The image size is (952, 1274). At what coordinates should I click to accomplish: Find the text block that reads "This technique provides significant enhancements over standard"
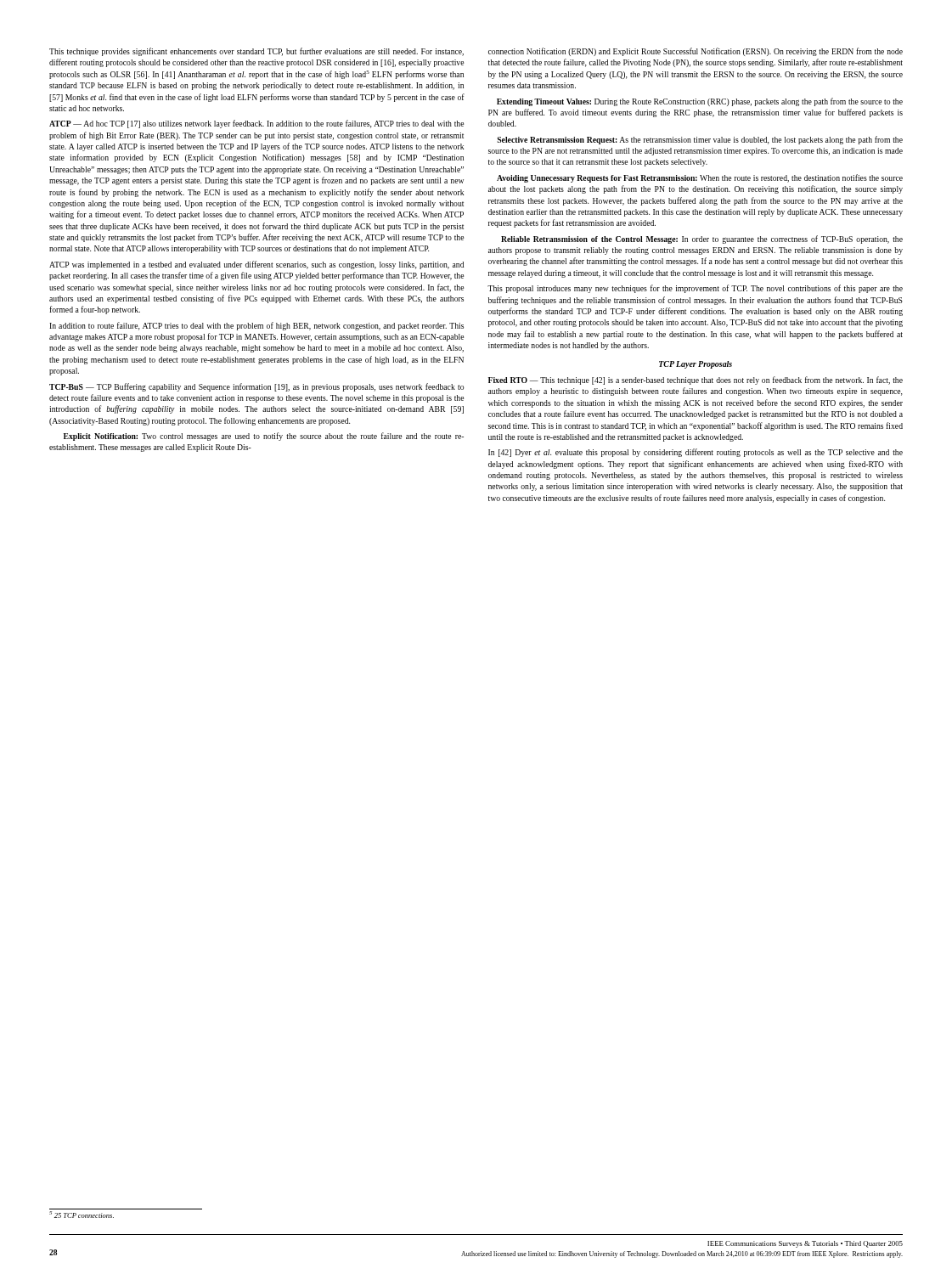coord(257,80)
